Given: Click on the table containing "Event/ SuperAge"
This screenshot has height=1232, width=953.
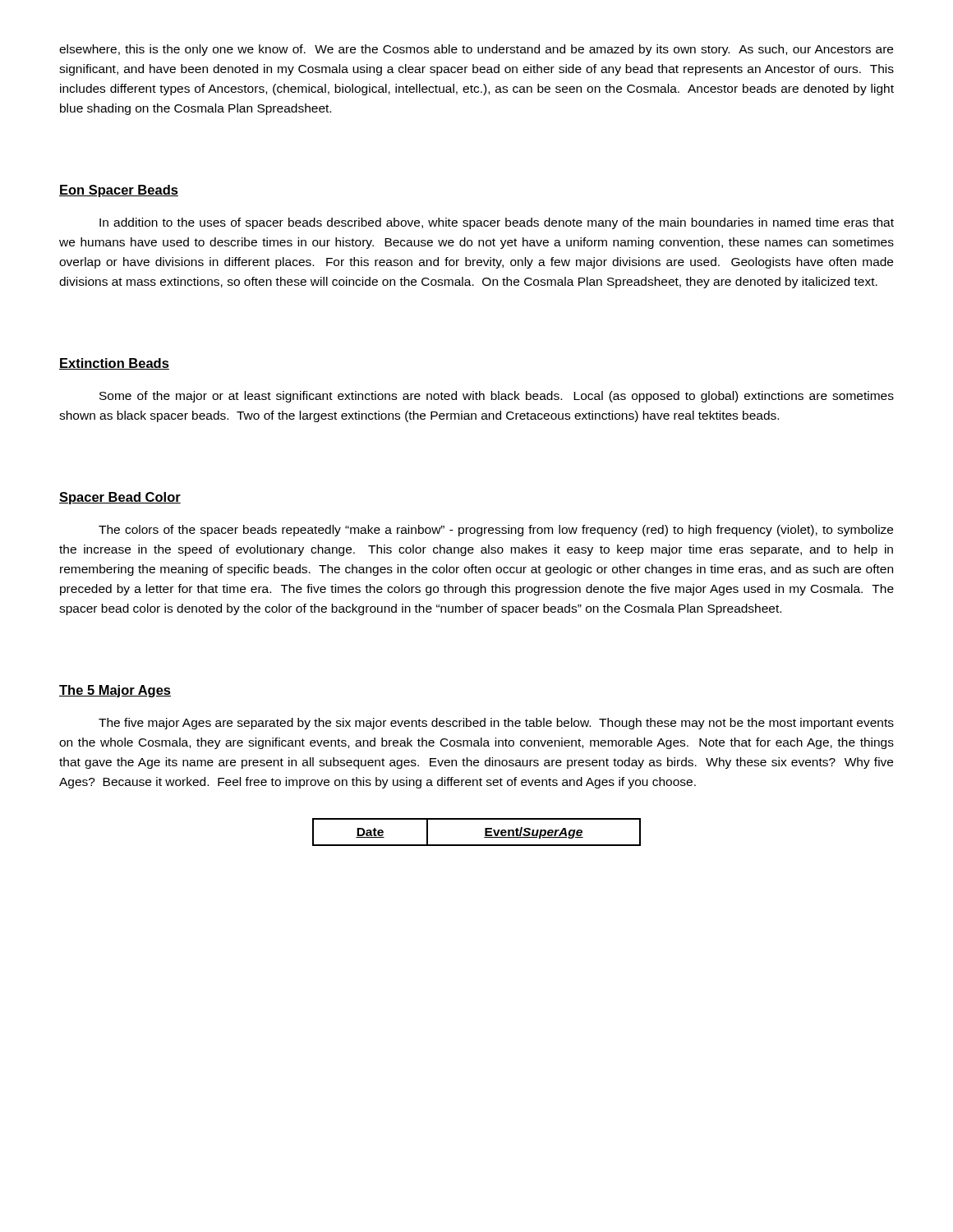Looking at the screenshot, I should 476,832.
